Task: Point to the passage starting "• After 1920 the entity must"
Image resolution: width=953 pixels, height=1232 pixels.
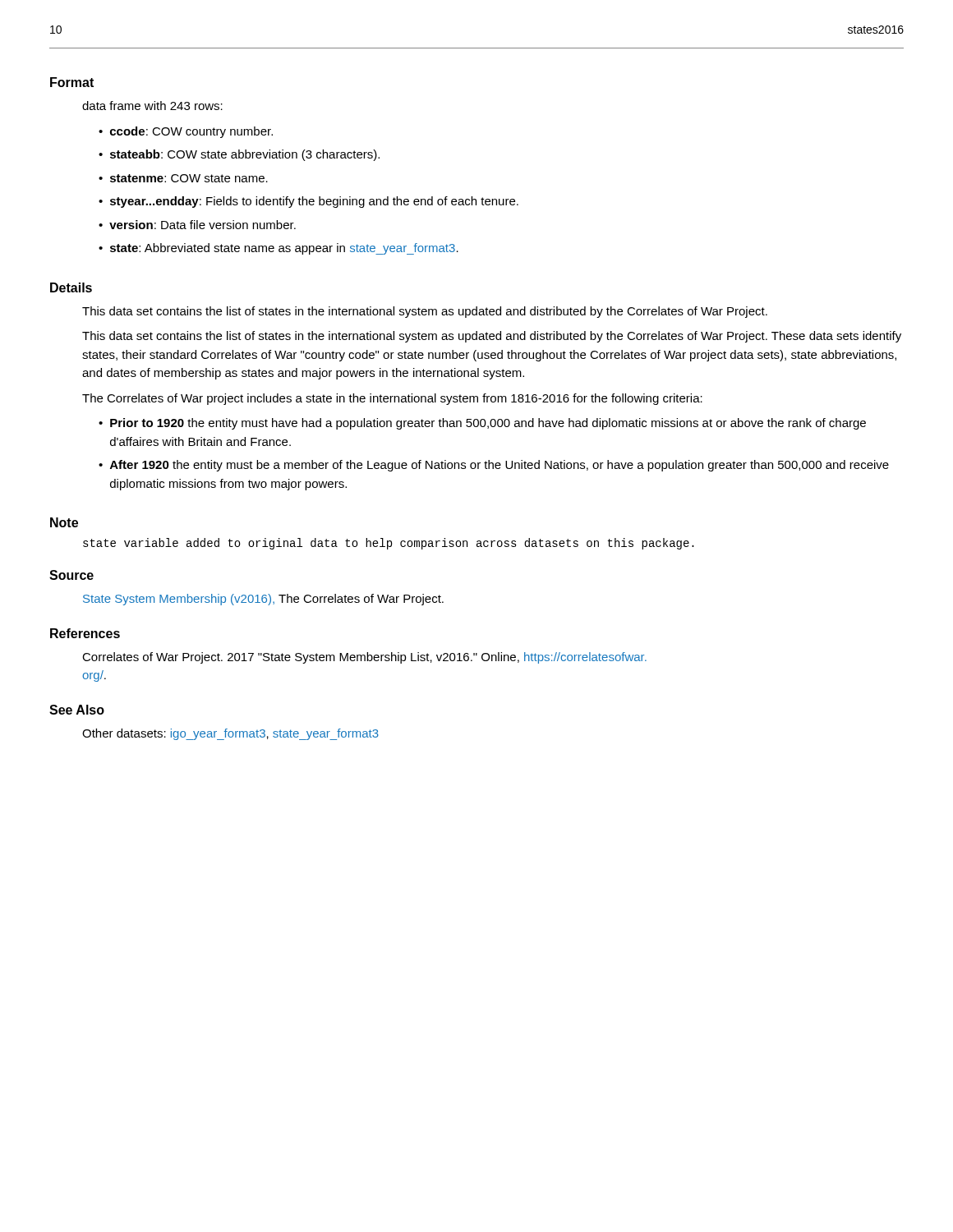Action: (x=501, y=474)
